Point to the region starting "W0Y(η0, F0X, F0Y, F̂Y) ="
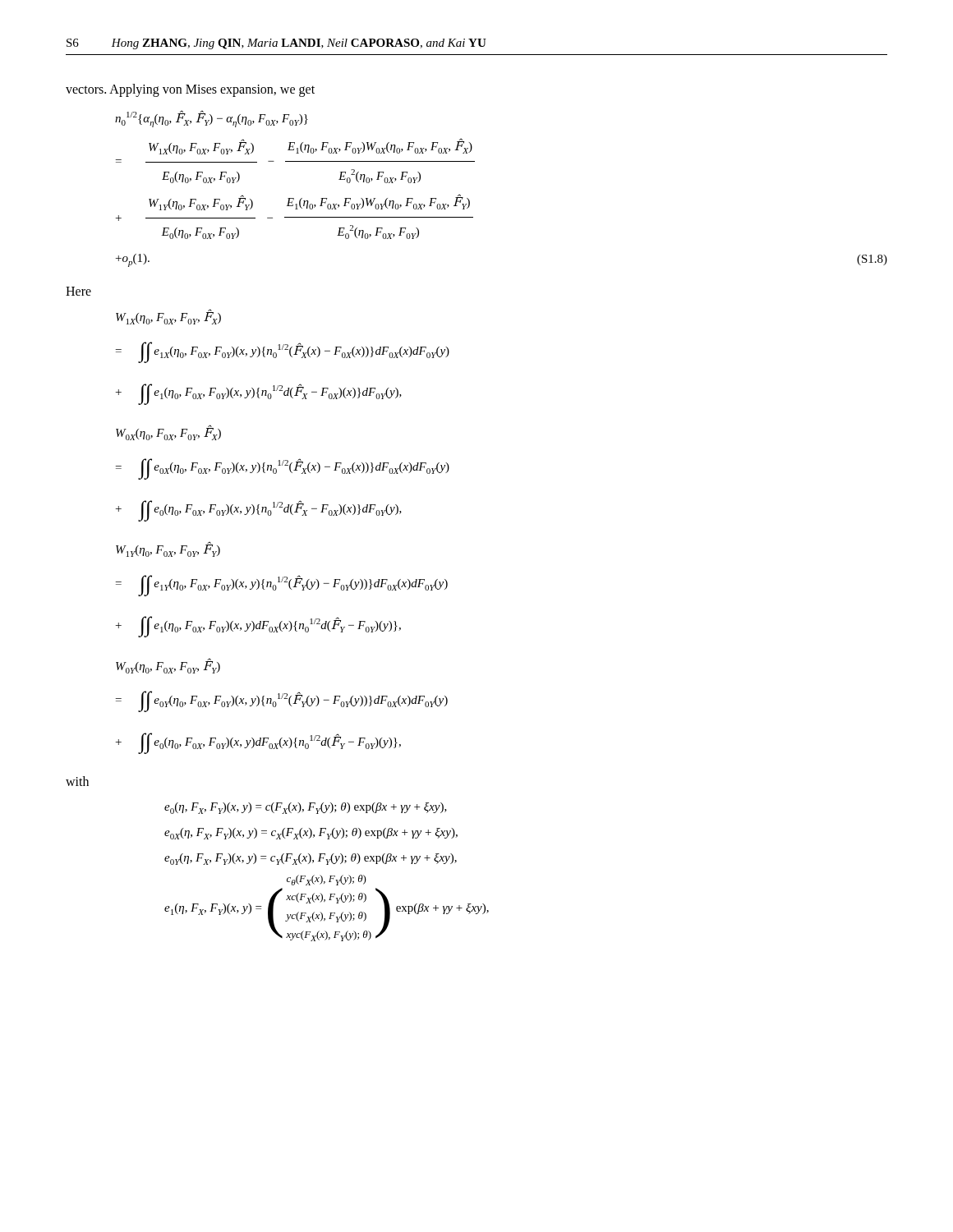The height and width of the screenshot is (1232, 953). pyautogui.click(x=168, y=666)
